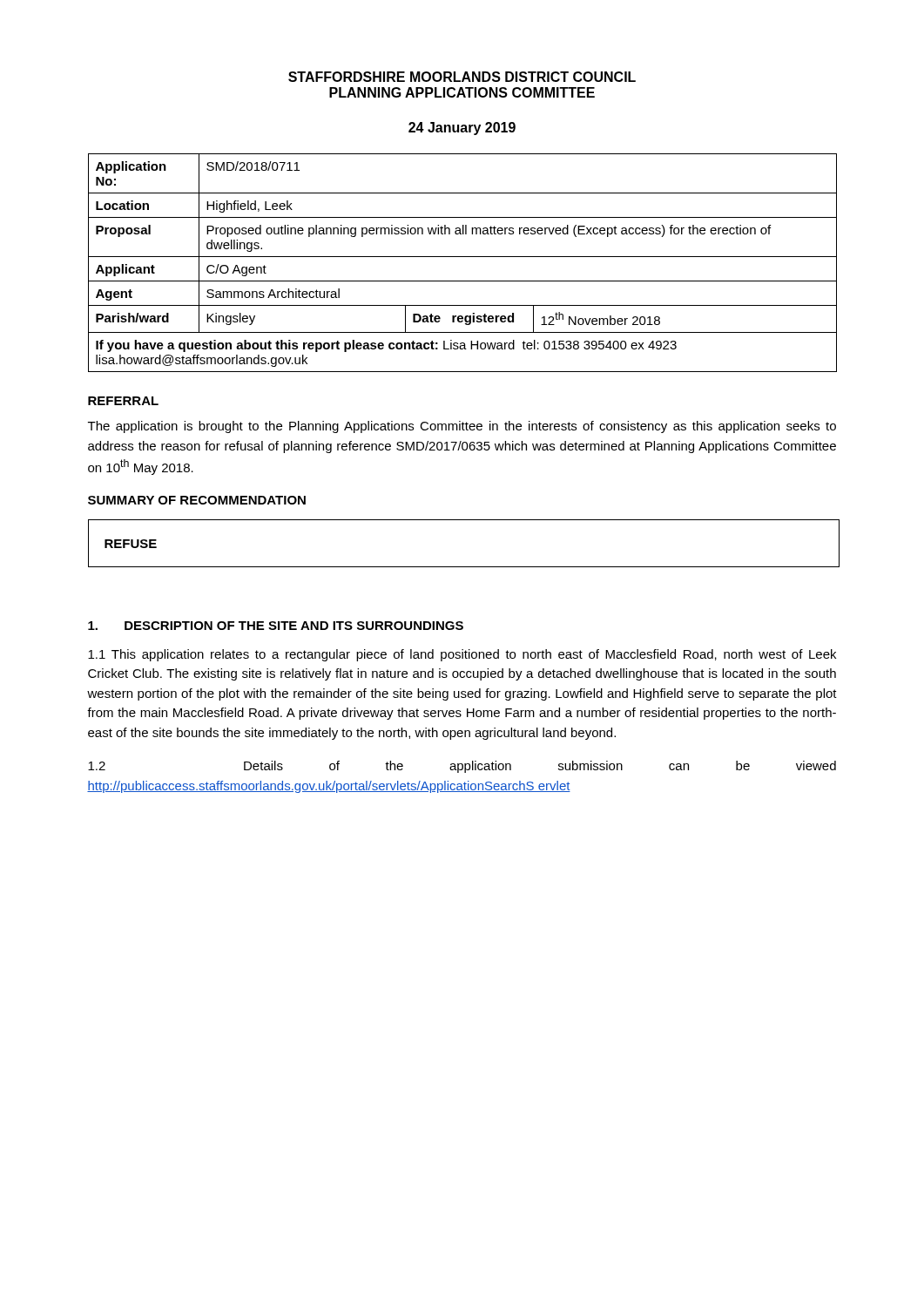This screenshot has width=924, height=1307.
Task: Where is the title that starts "STAFFORDSHIRE MOORLANDS DISTRICT"?
Action: [462, 85]
